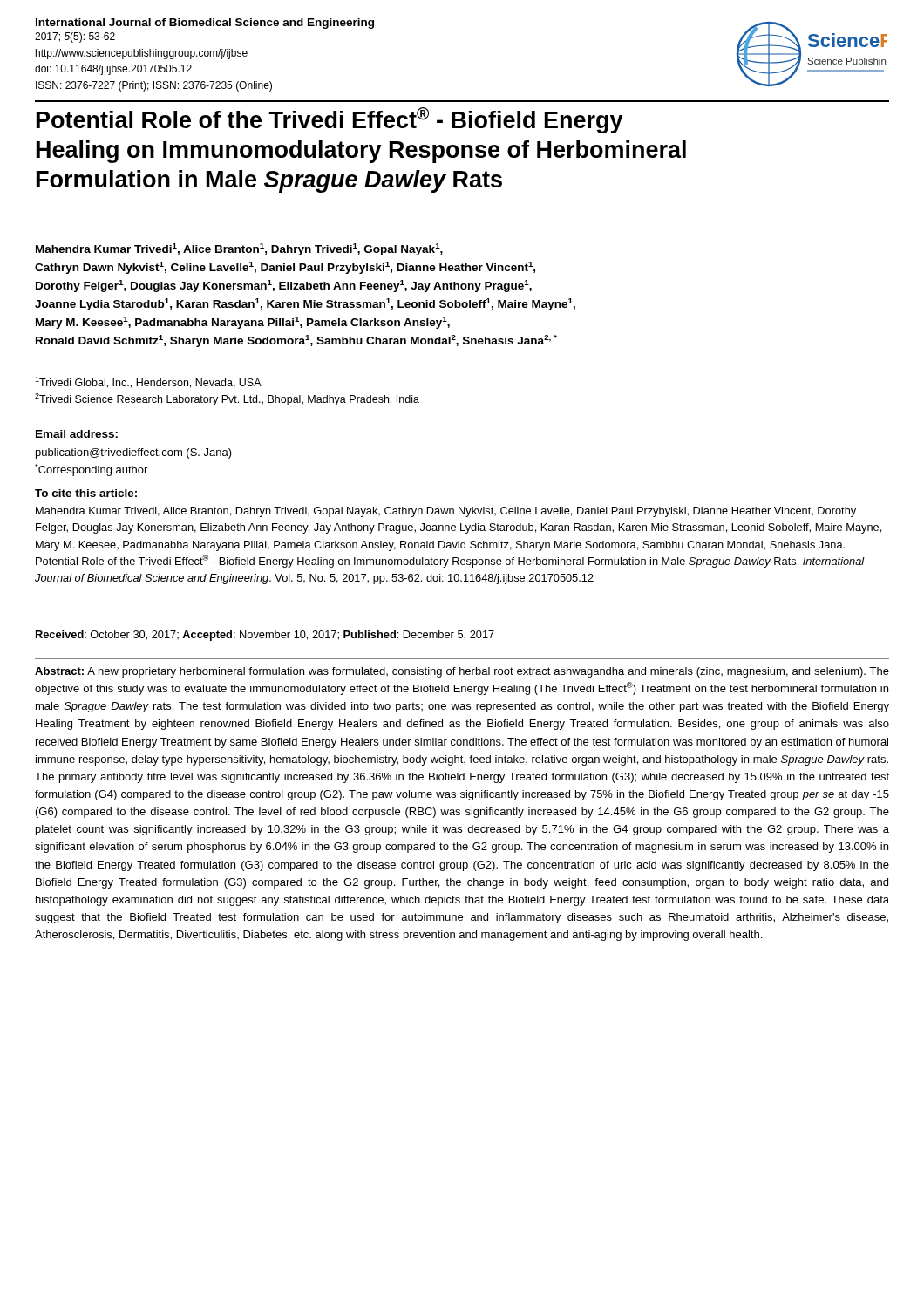Image resolution: width=924 pixels, height=1308 pixels.
Task: Point to the passage starting "Abstract: A new proprietary herbomineral formulation was"
Action: 462,803
